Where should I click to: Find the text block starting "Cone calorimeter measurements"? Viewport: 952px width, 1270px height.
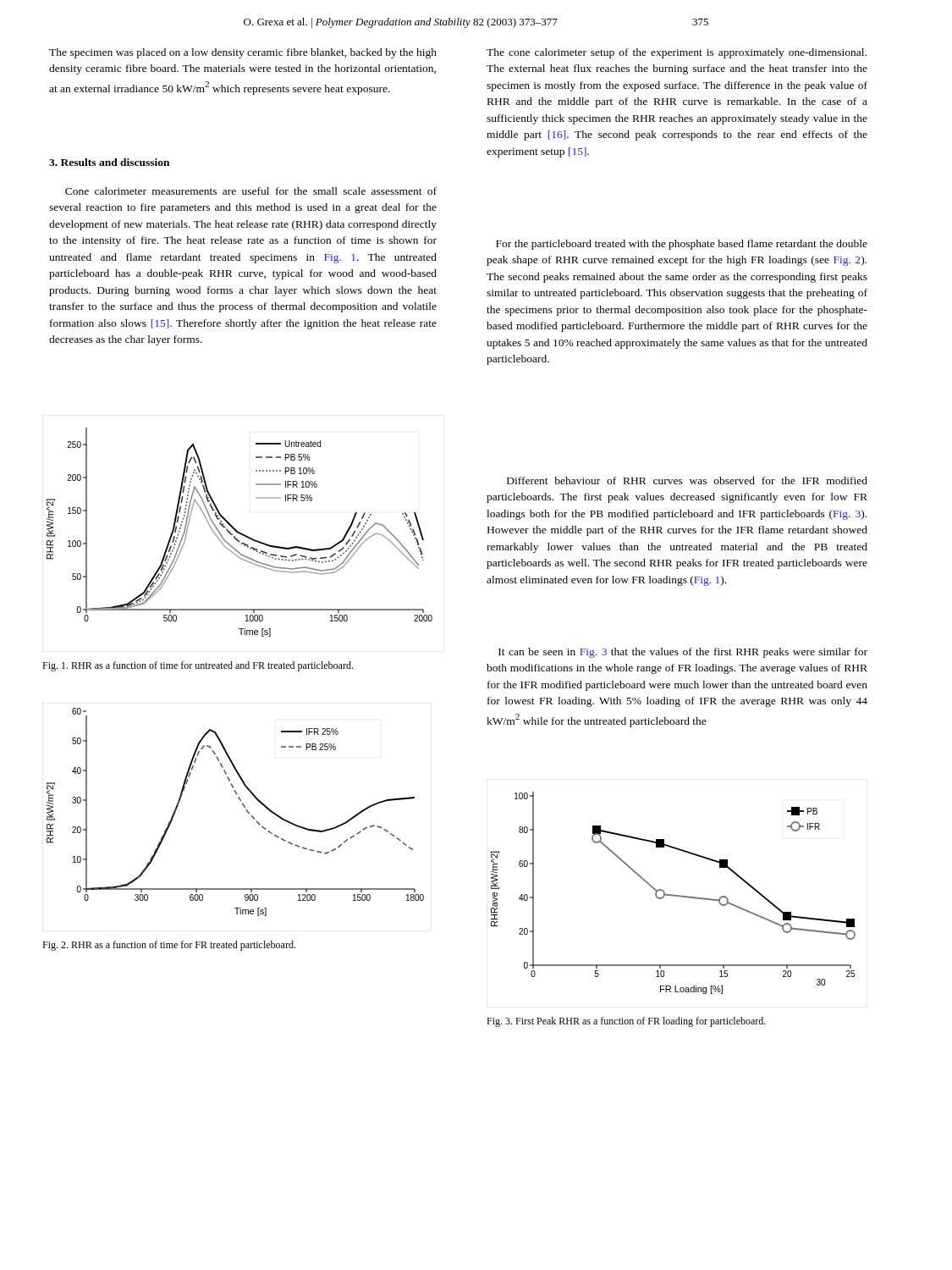[x=243, y=265]
